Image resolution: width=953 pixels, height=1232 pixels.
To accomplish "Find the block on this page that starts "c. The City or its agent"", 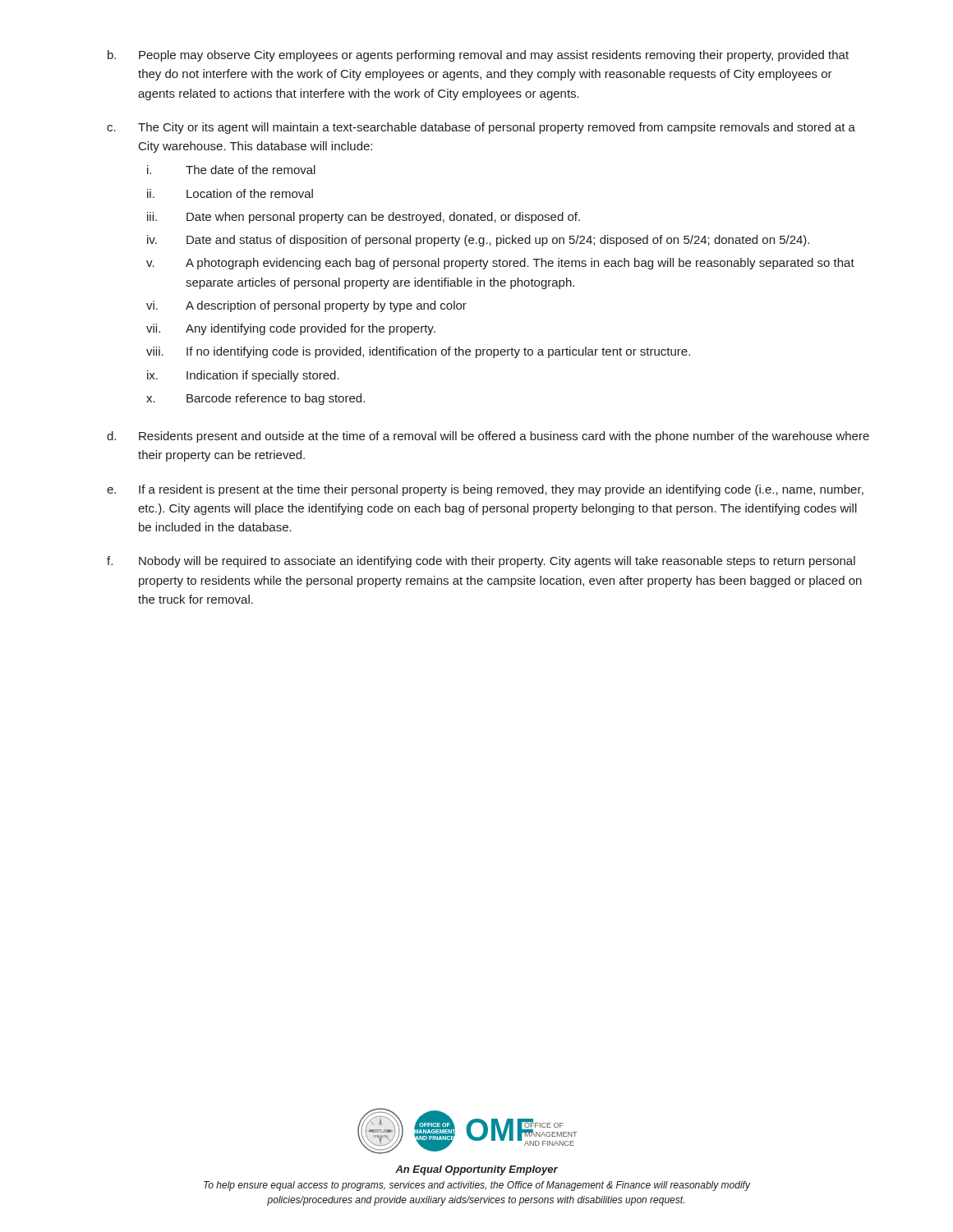I will [489, 264].
